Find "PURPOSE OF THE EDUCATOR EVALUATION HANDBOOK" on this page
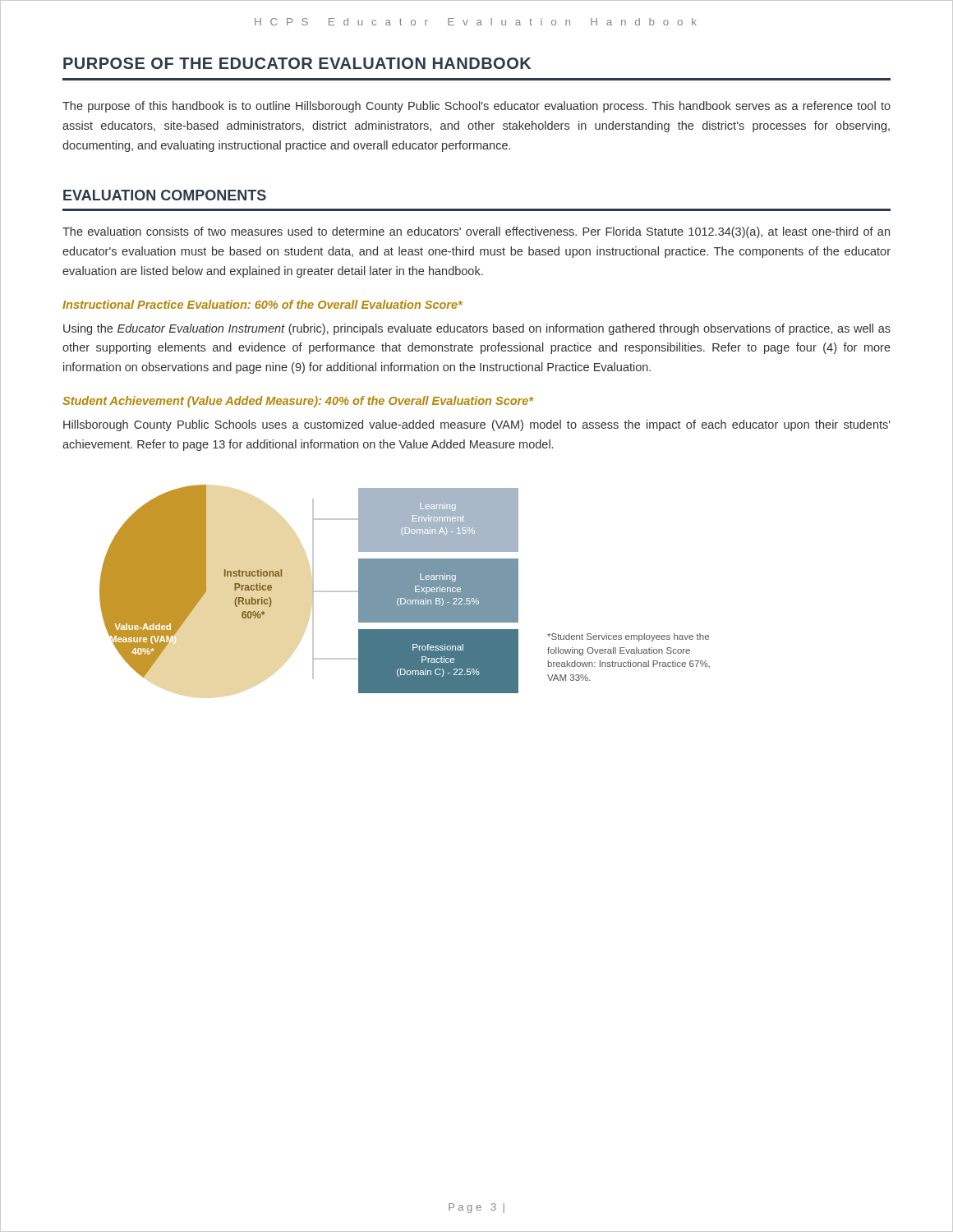Viewport: 953px width, 1232px height. [476, 67]
